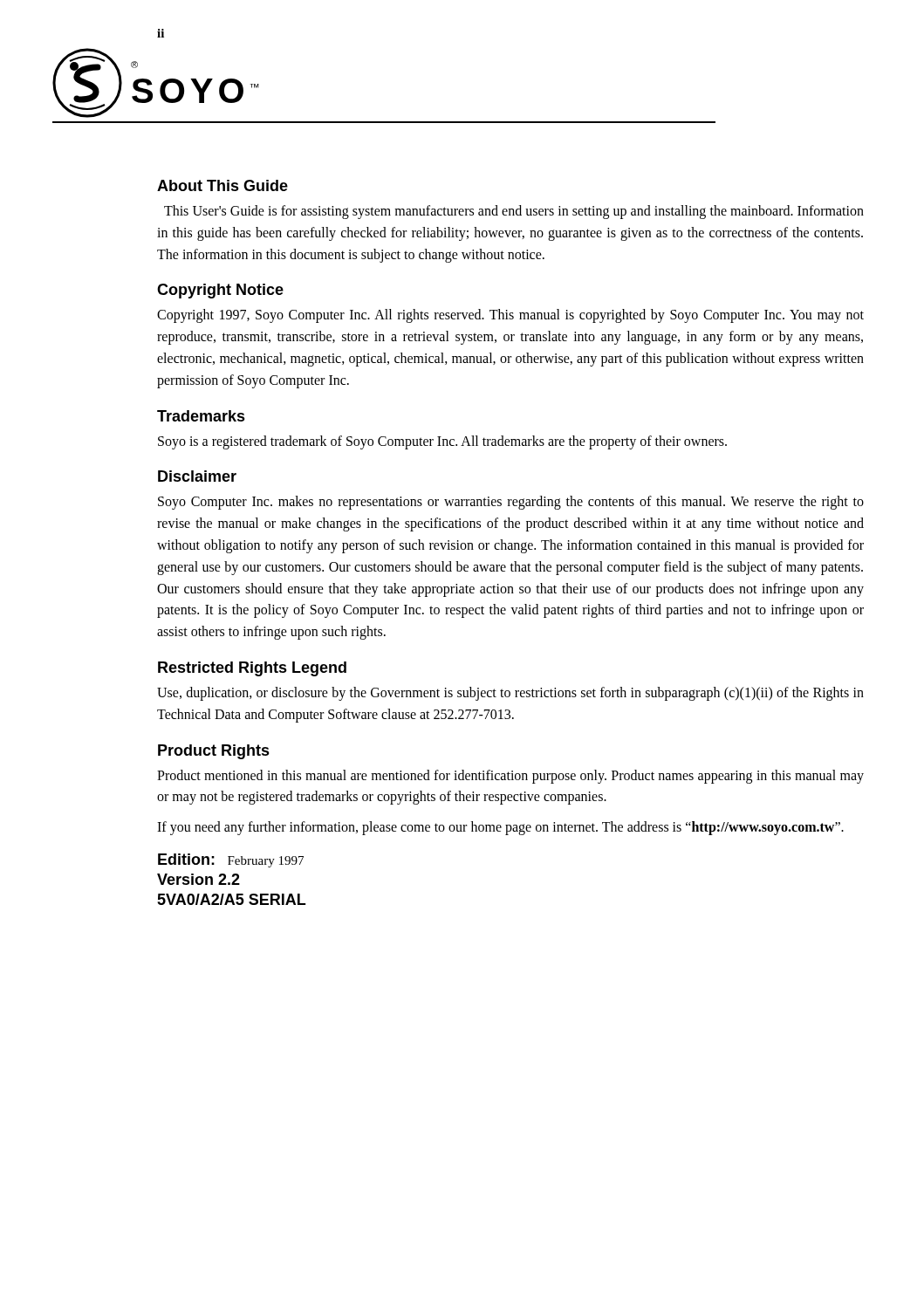Locate the text block with the text "Use, duplication, or disclosure by the Government is"

510,703
